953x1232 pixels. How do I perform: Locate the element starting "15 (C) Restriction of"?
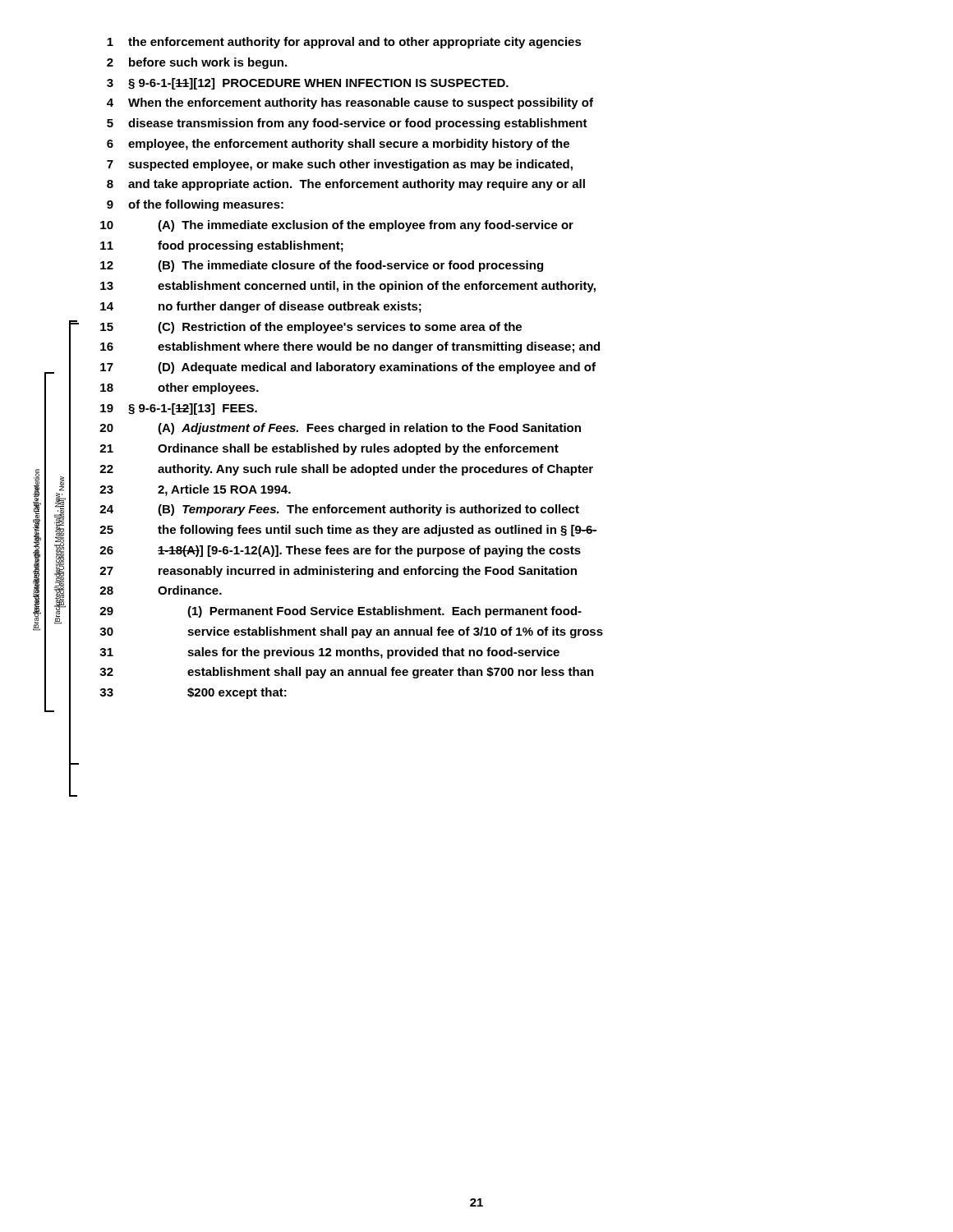[493, 326]
